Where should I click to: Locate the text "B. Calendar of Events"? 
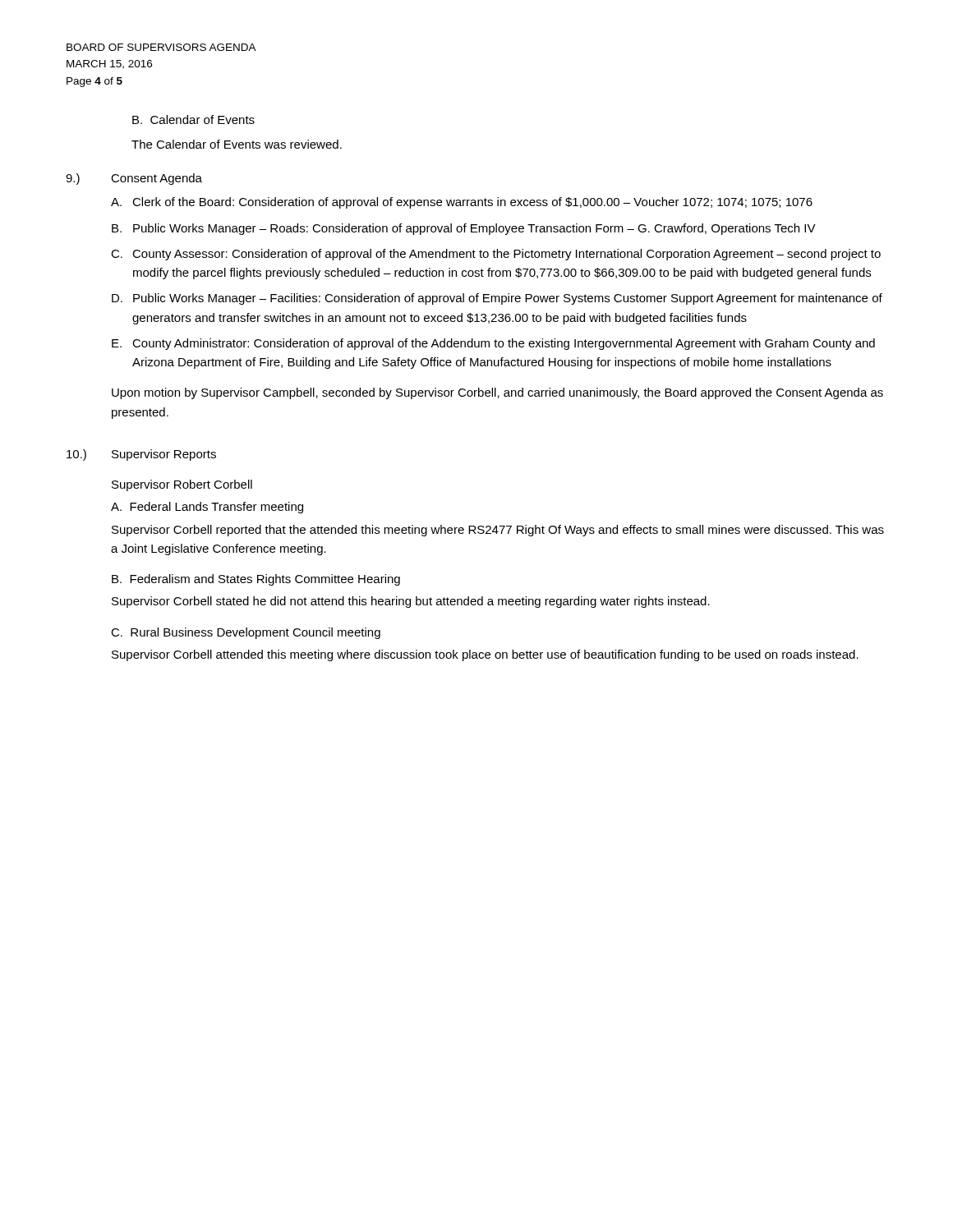pyautogui.click(x=193, y=119)
